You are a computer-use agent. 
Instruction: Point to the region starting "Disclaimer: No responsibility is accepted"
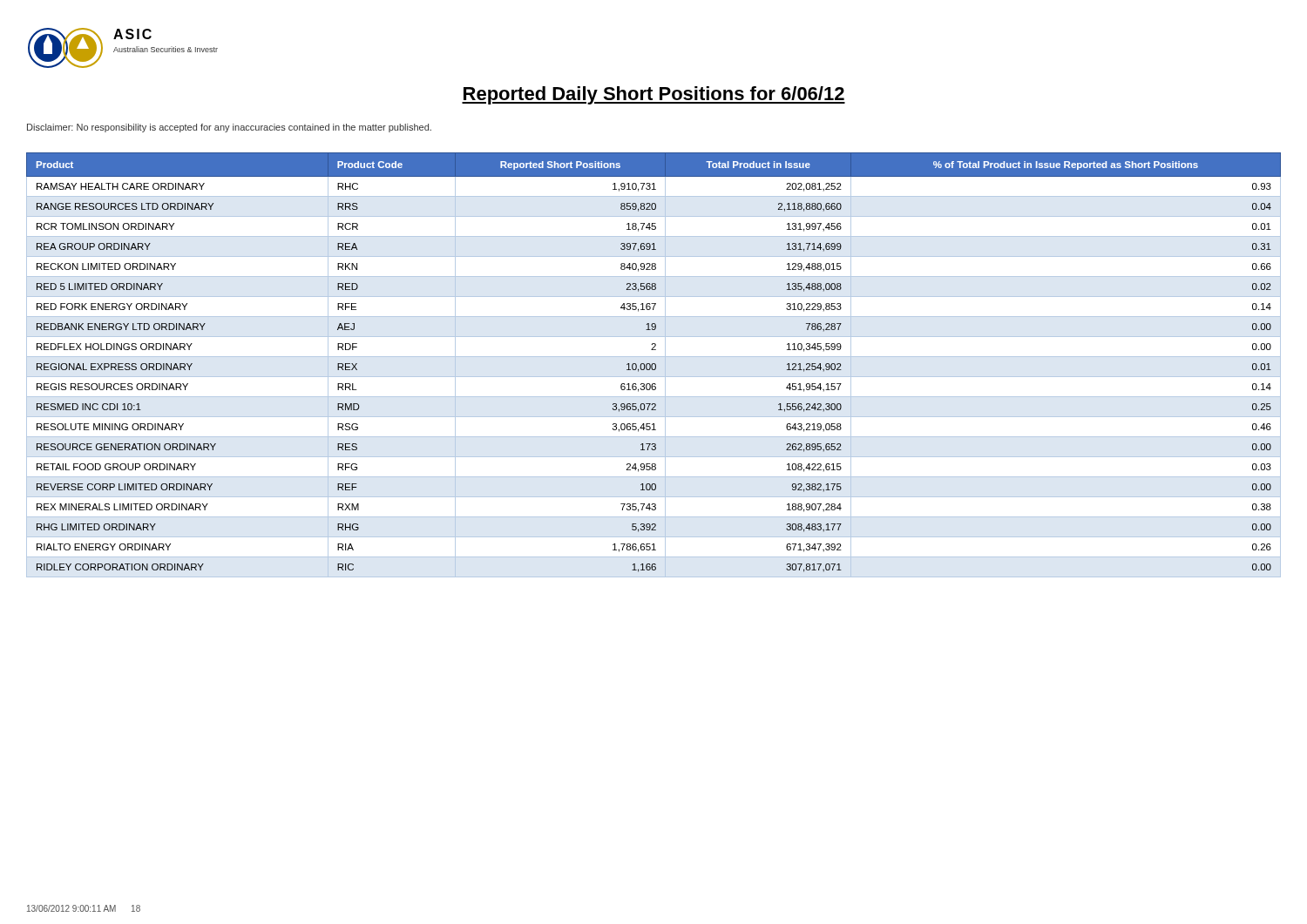pyautogui.click(x=229, y=127)
